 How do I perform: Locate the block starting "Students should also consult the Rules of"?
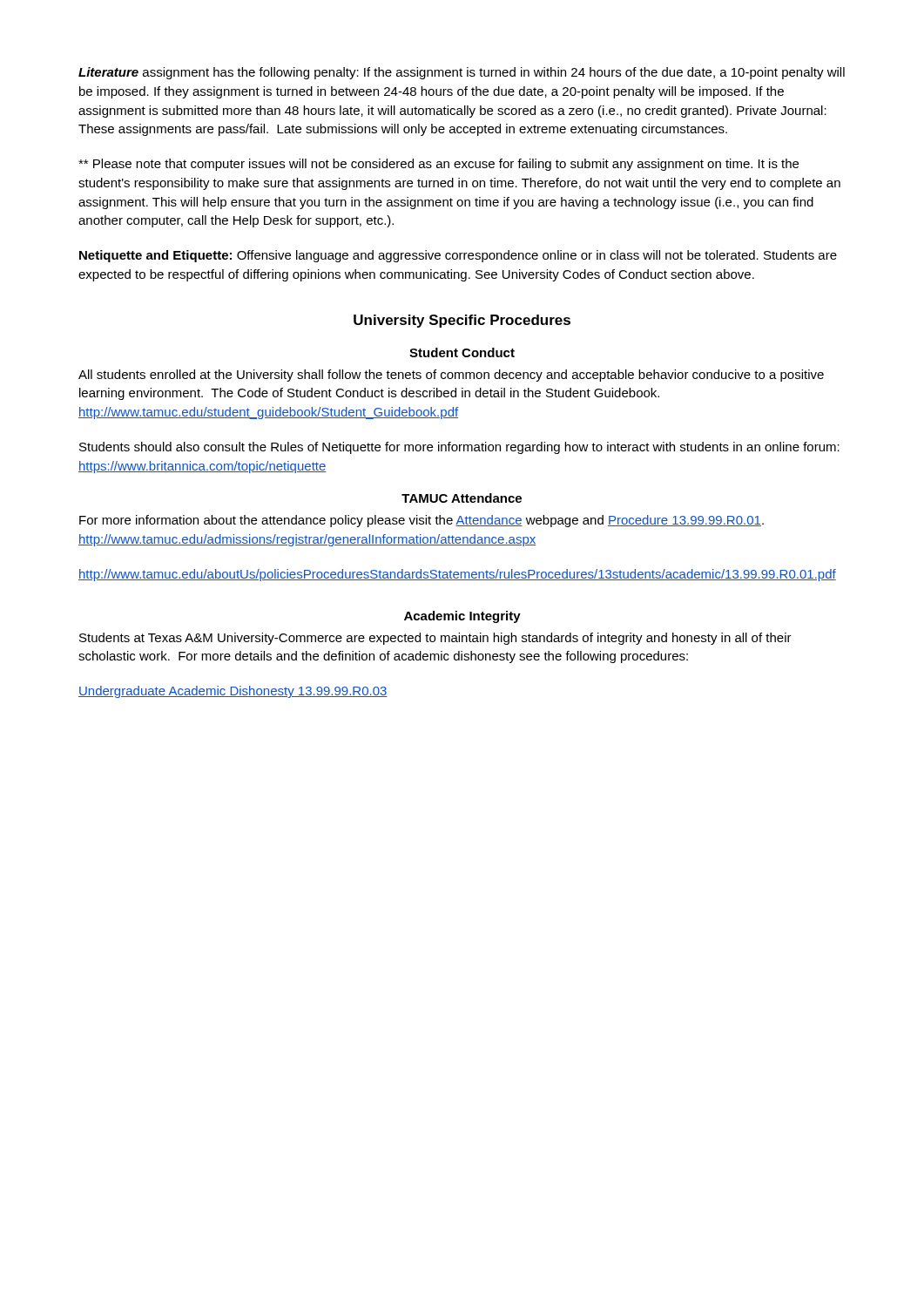coord(459,456)
